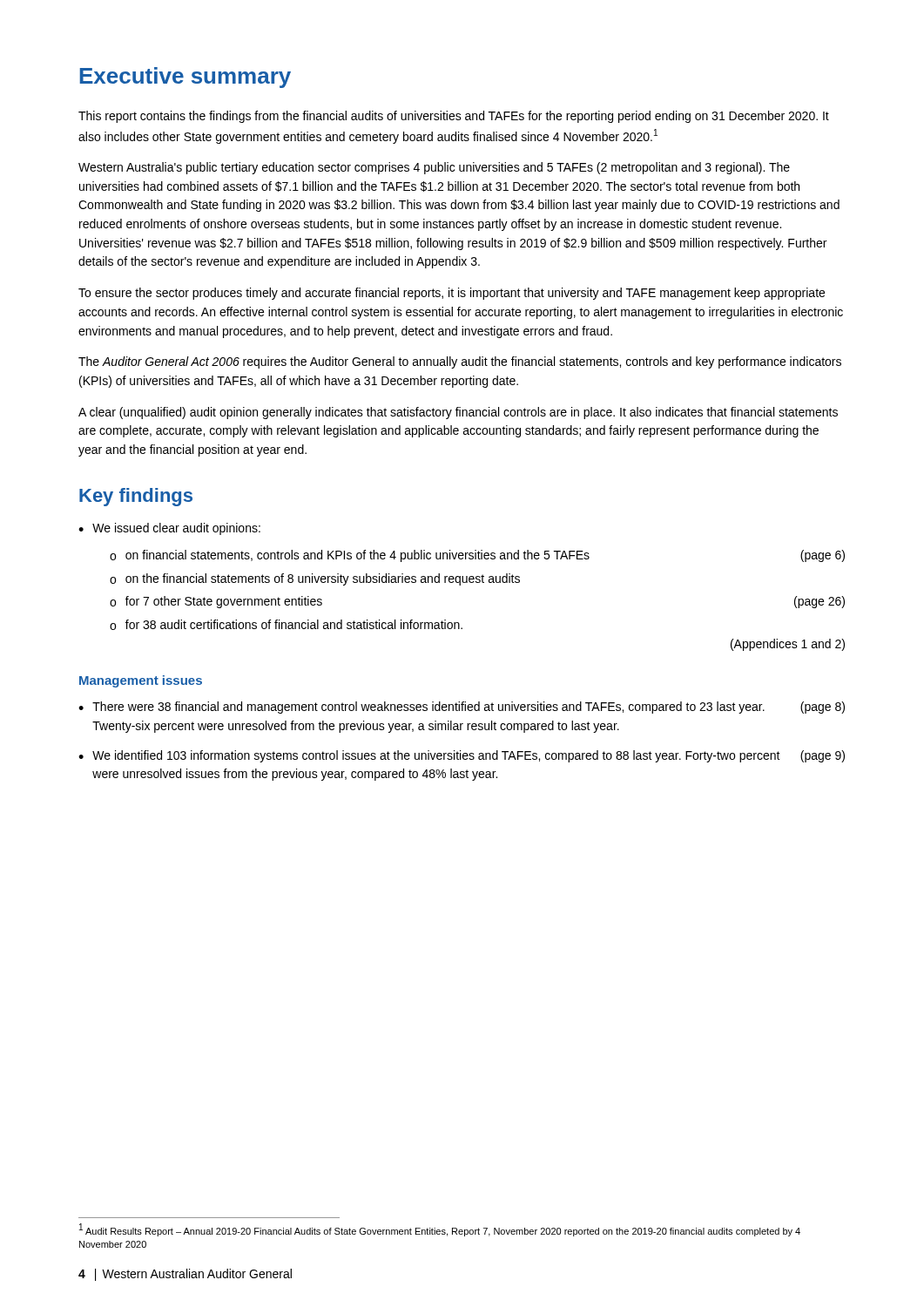Click the passage that begins "Western Australia's public"
The image size is (924, 1307).
[x=459, y=215]
